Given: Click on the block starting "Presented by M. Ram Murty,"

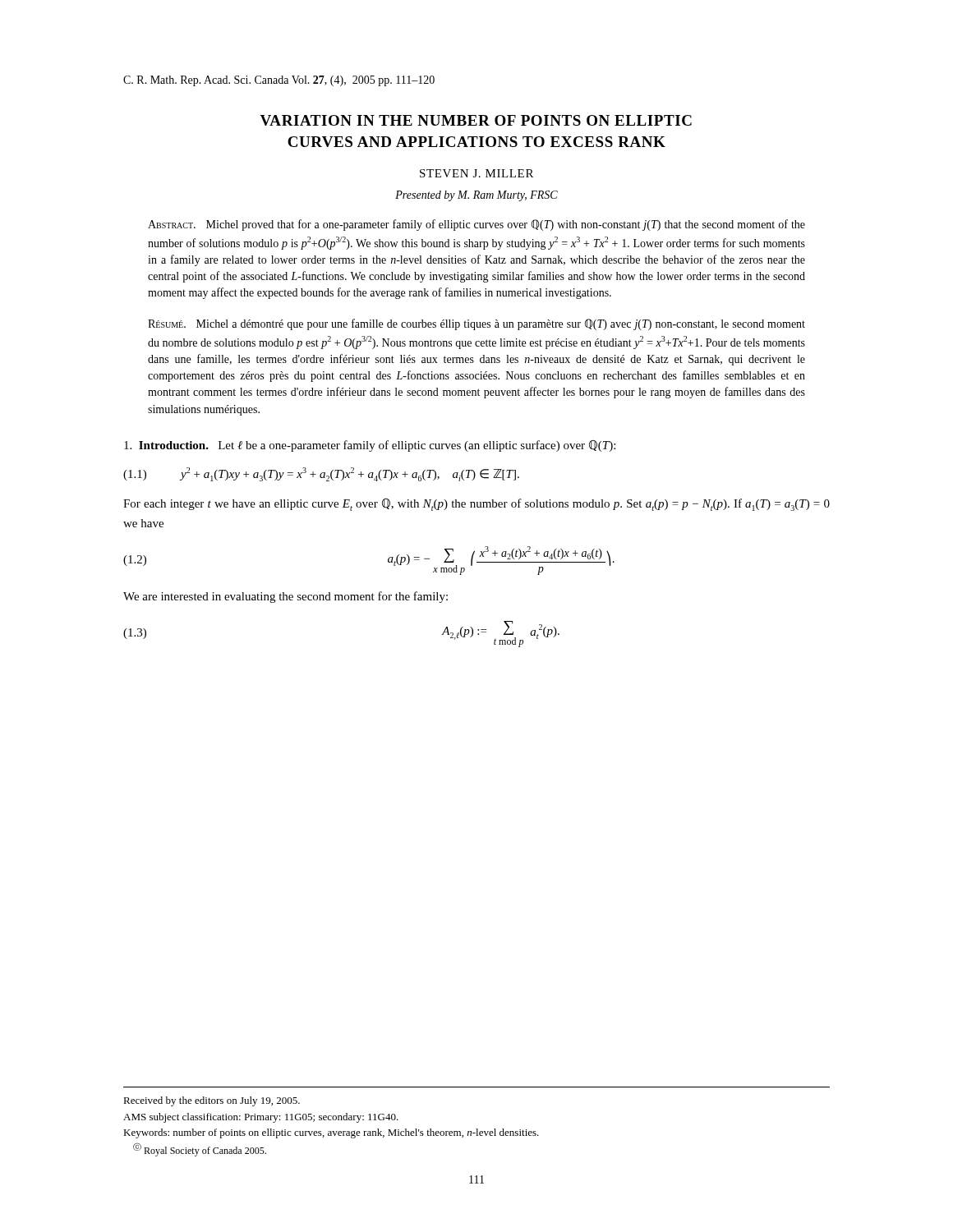Looking at the screenshot, I should [x=476, y=195].
